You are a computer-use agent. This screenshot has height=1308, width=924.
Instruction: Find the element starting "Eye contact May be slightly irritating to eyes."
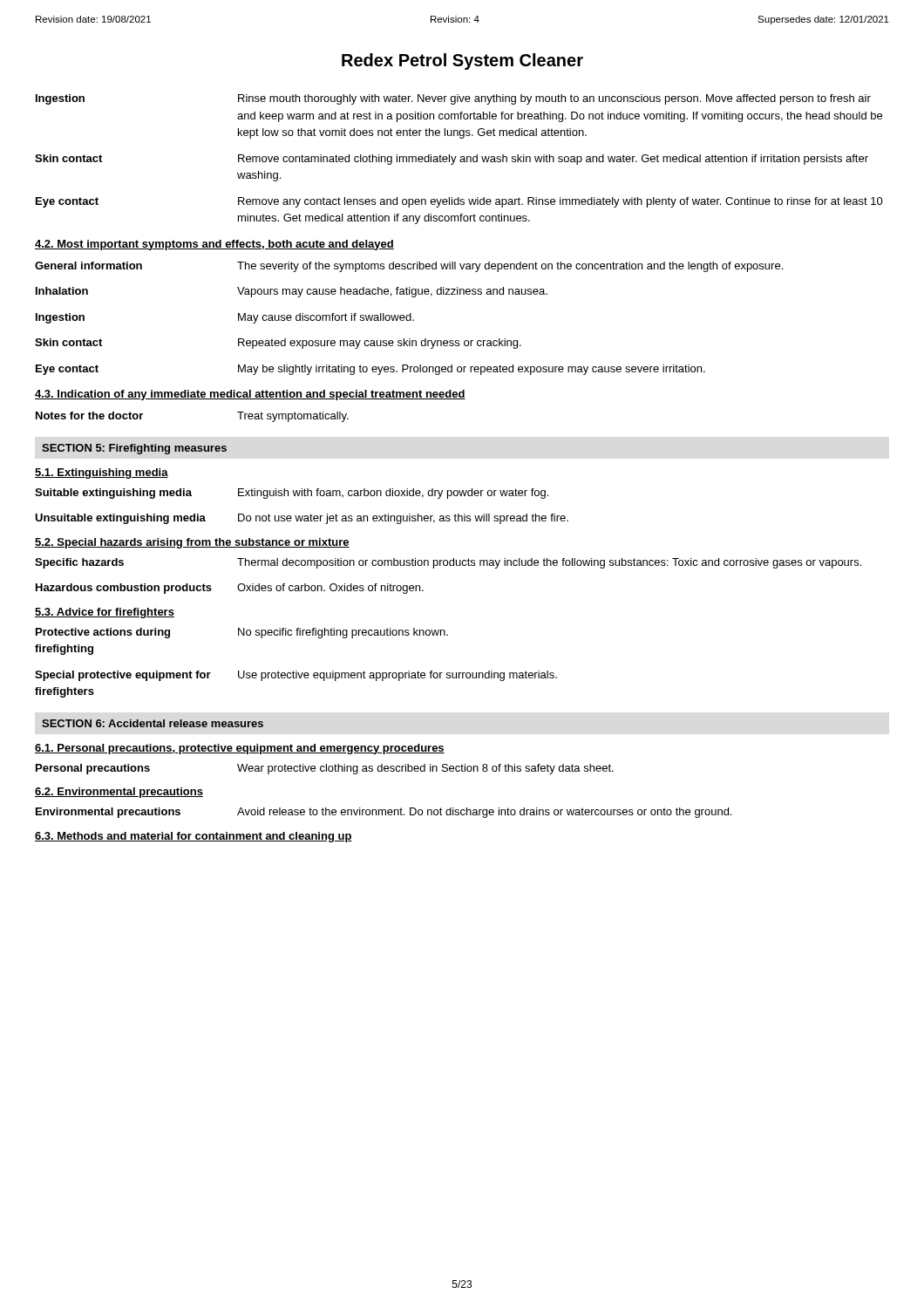(x=462, y=368)
